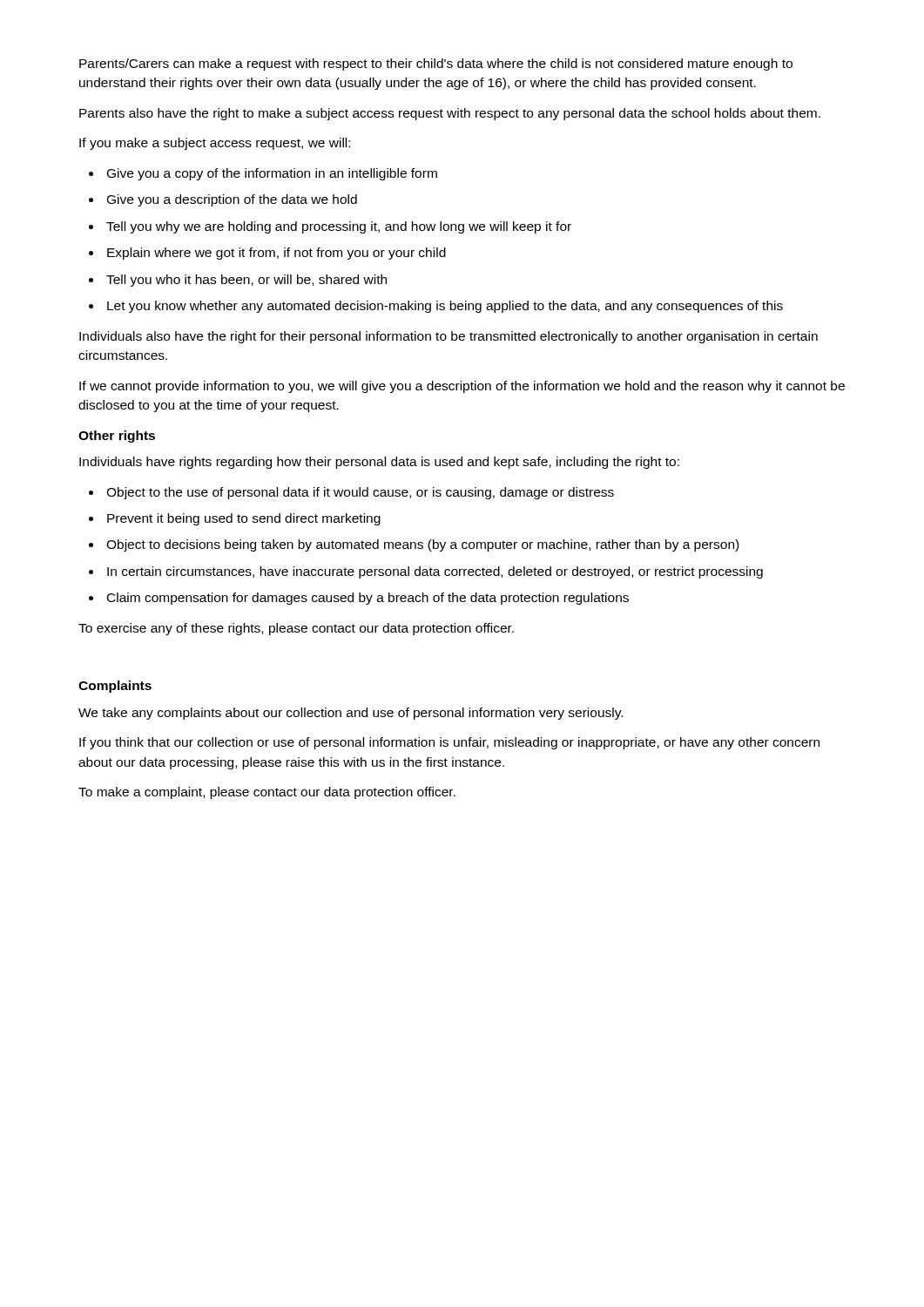Find the element starting "Tell you why we are"
The height and width of the screenshot is (1307, 924).
[339, 226]
